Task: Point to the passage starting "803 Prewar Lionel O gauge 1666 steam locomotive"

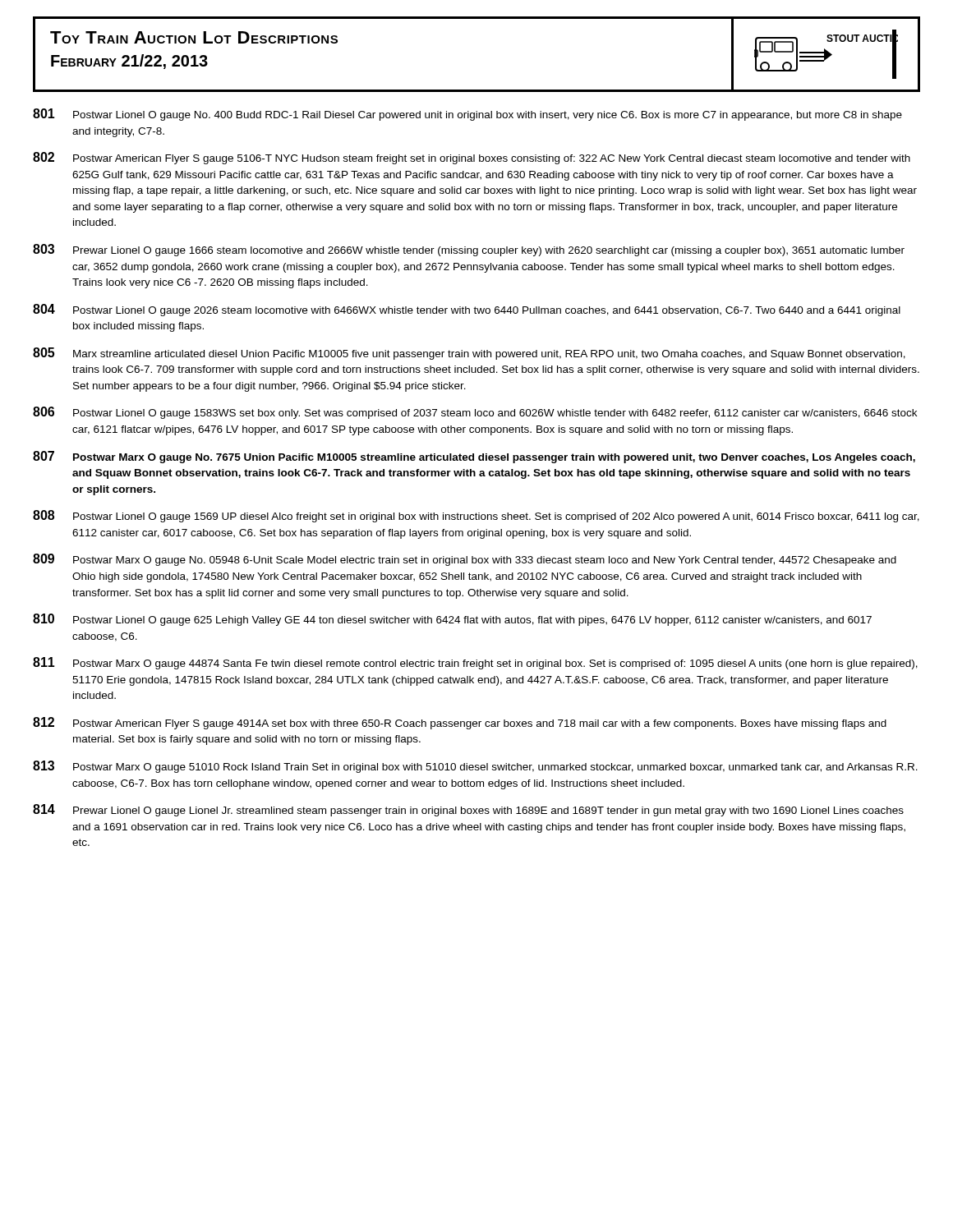Action: [476, 266]
